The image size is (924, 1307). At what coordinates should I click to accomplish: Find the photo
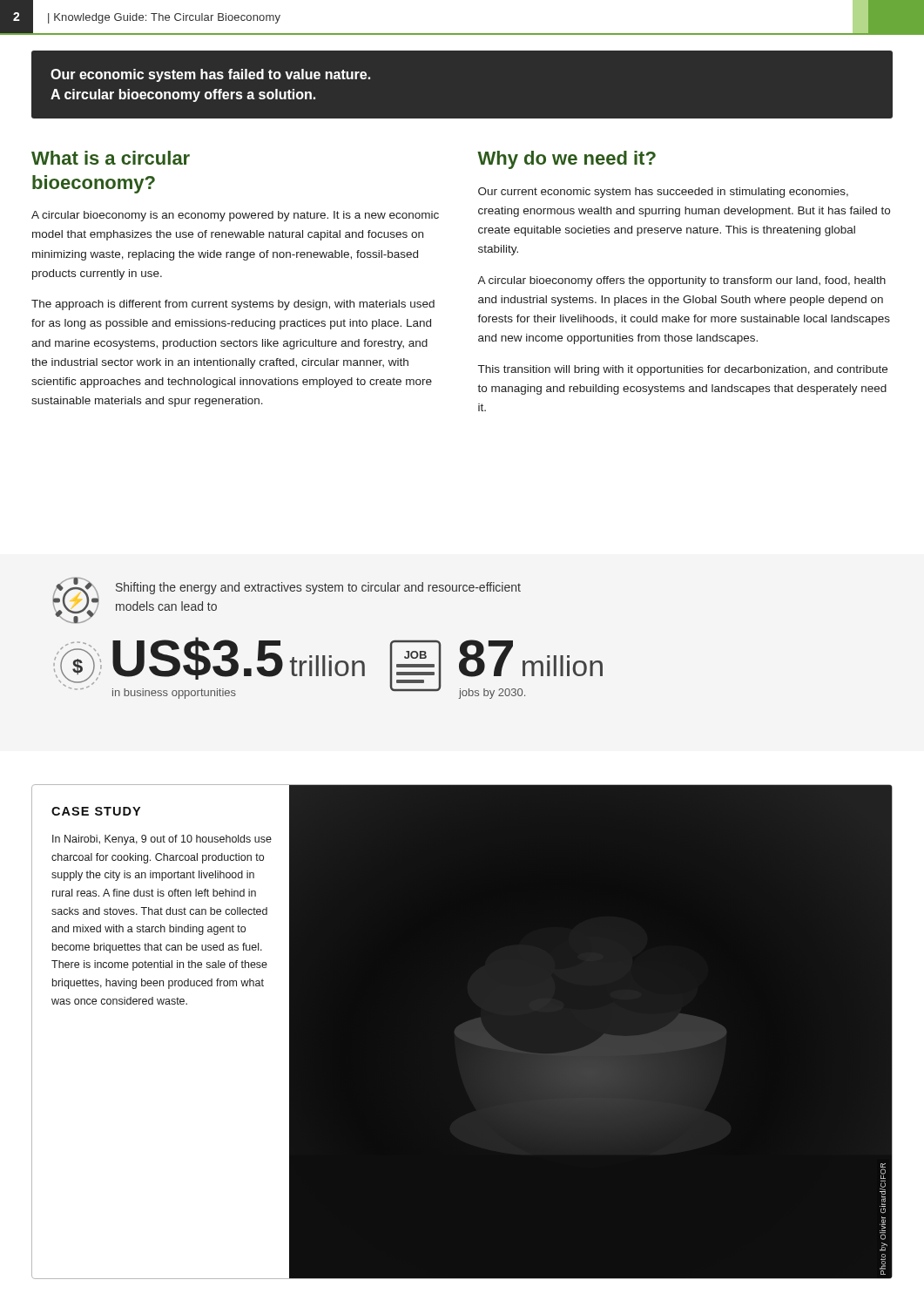[x=590, y=1032]
